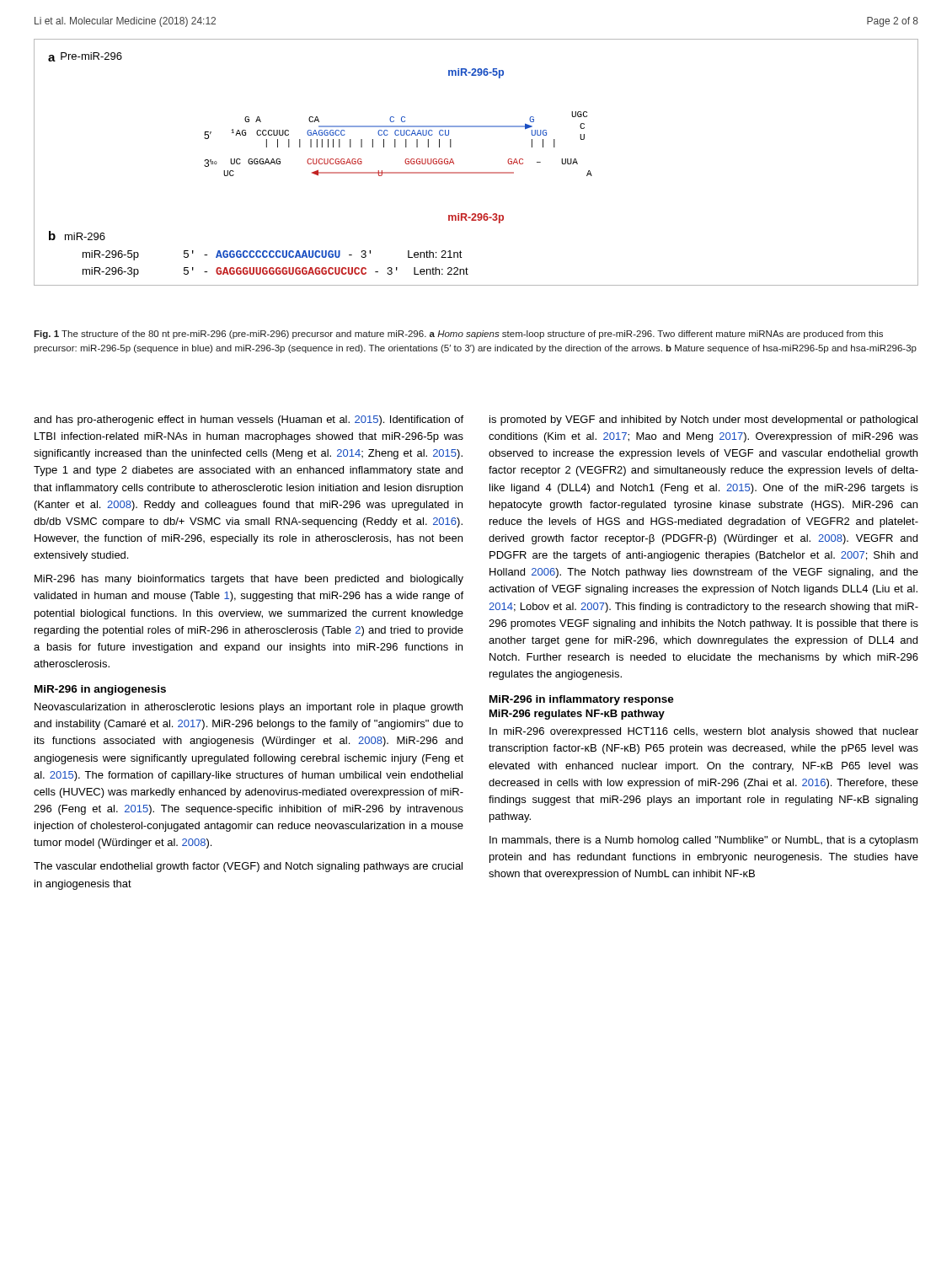The width and height of the screenshot is (952, 1264).
Task: Locate the caption
Action: click(475, 341)
